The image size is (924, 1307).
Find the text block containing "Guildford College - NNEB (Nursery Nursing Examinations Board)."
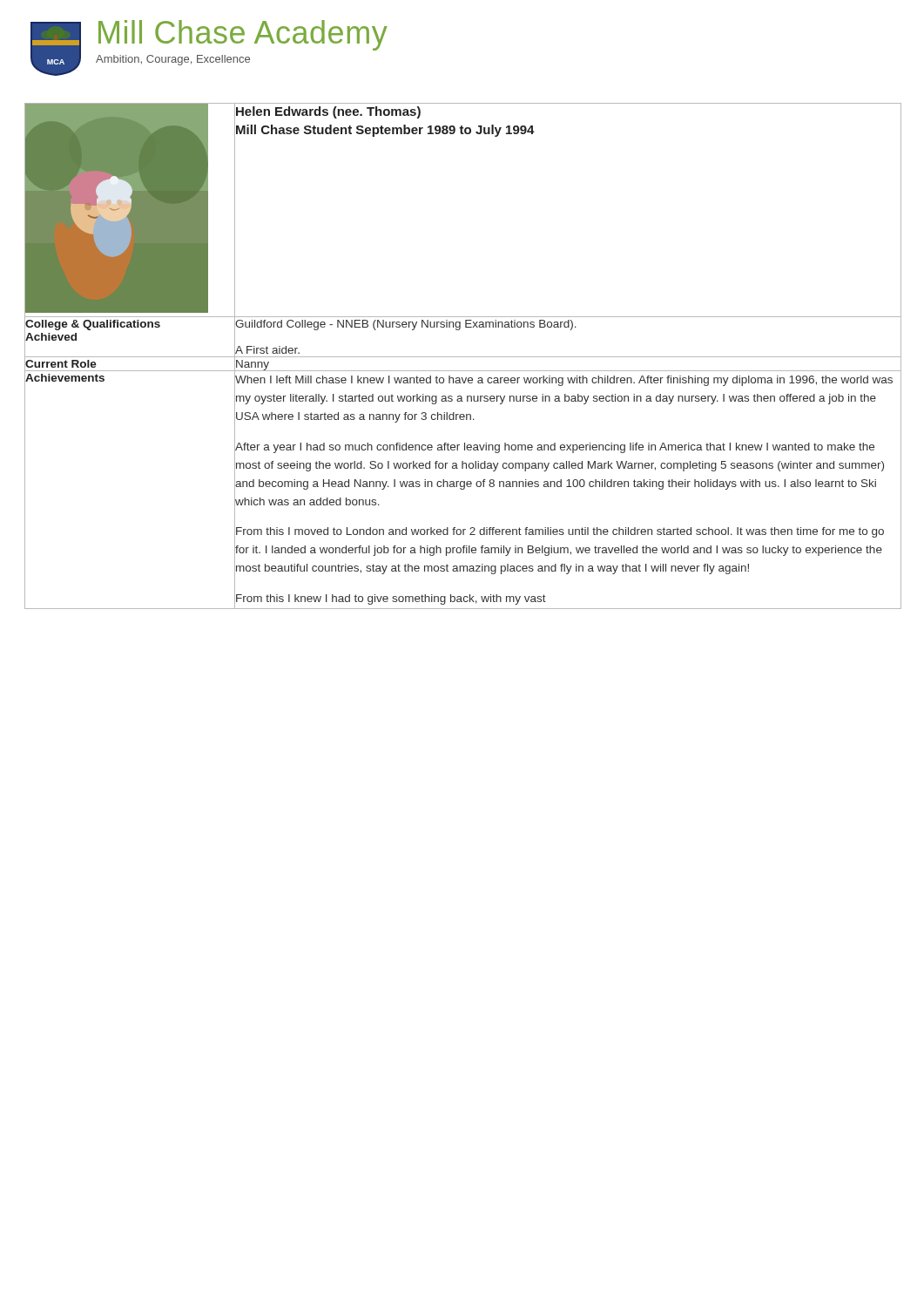(x=406, y=337)
